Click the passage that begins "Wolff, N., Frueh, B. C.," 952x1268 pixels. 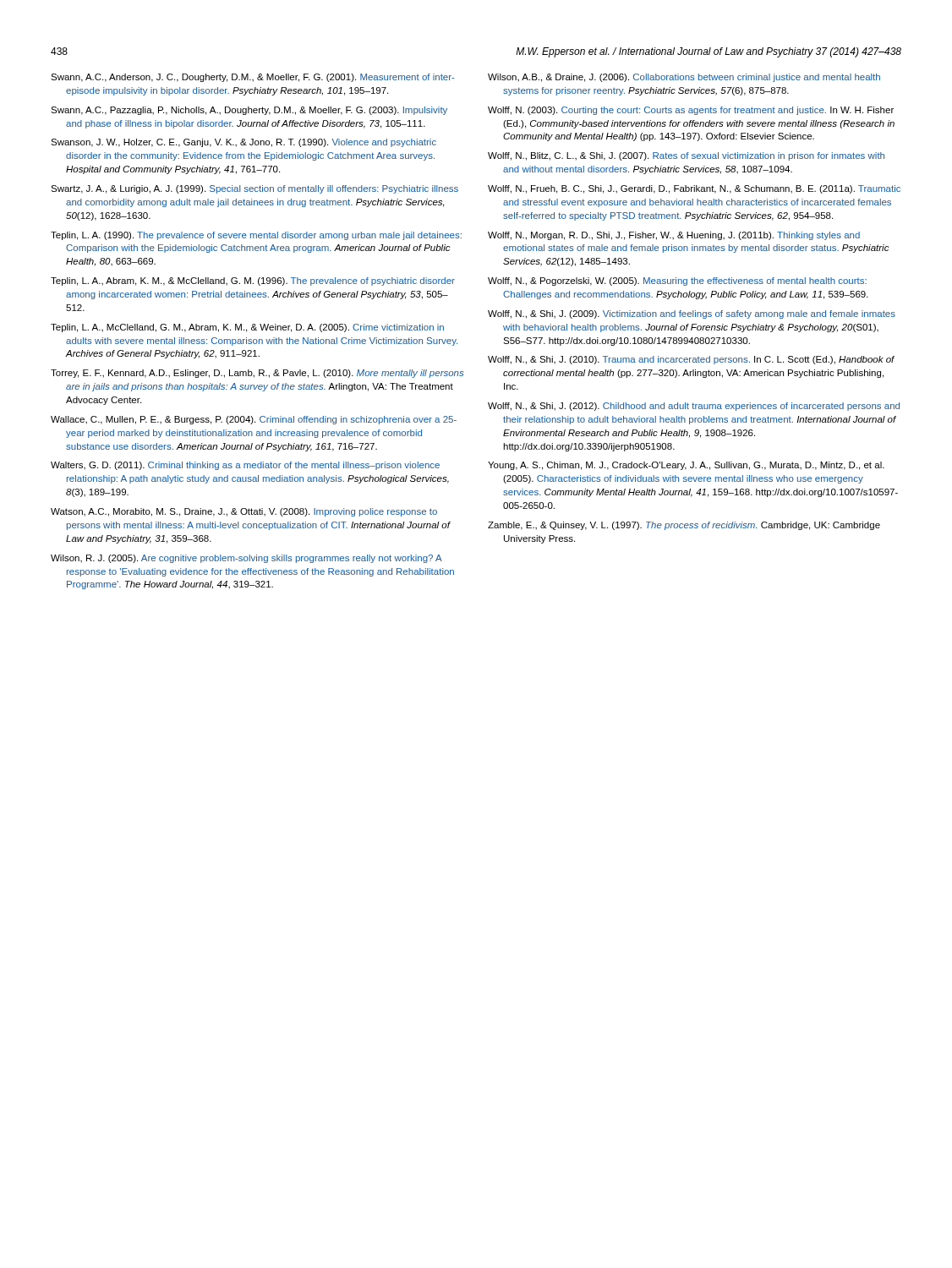[694, 202]
